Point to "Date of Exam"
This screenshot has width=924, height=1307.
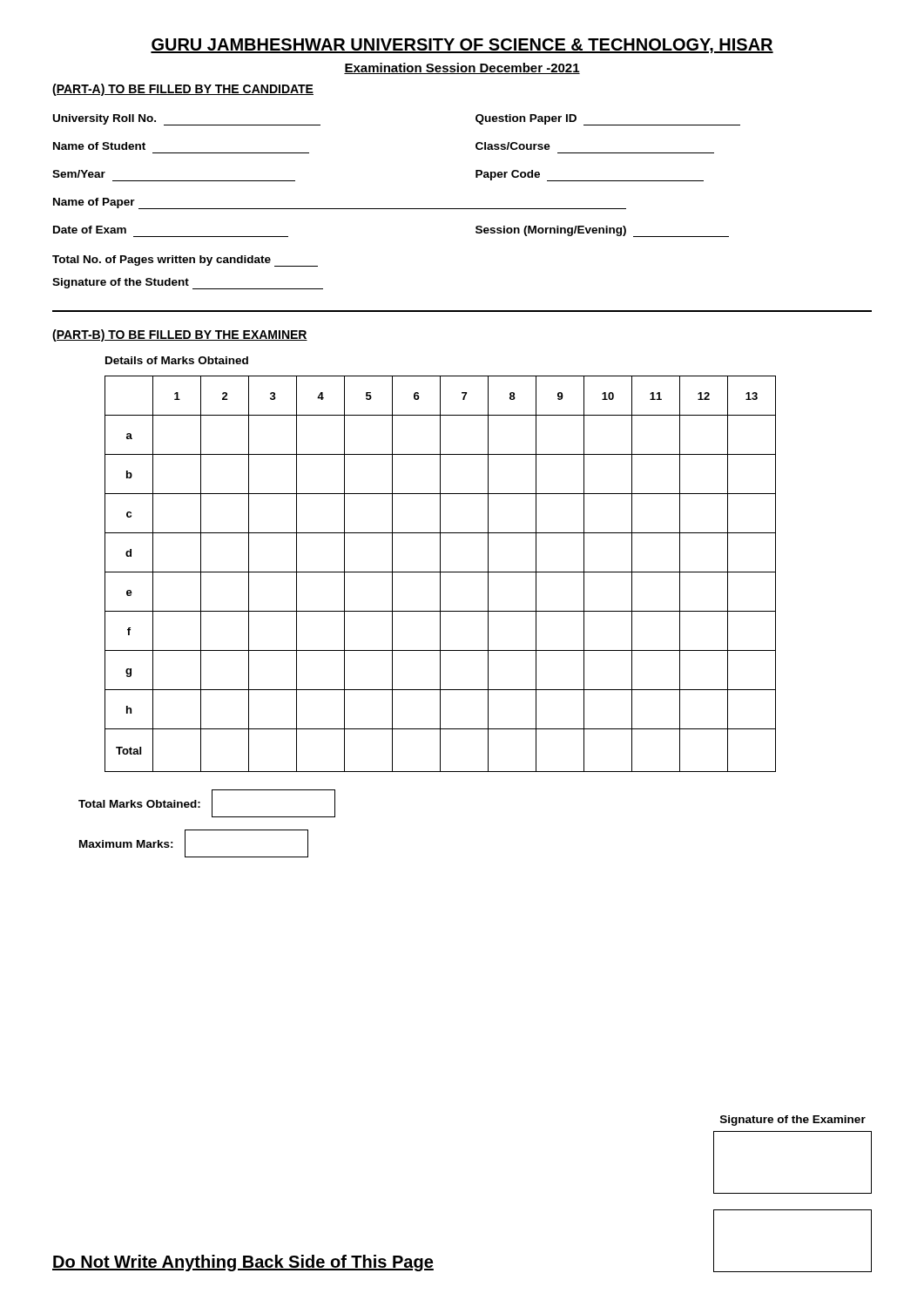pos(170,230)
